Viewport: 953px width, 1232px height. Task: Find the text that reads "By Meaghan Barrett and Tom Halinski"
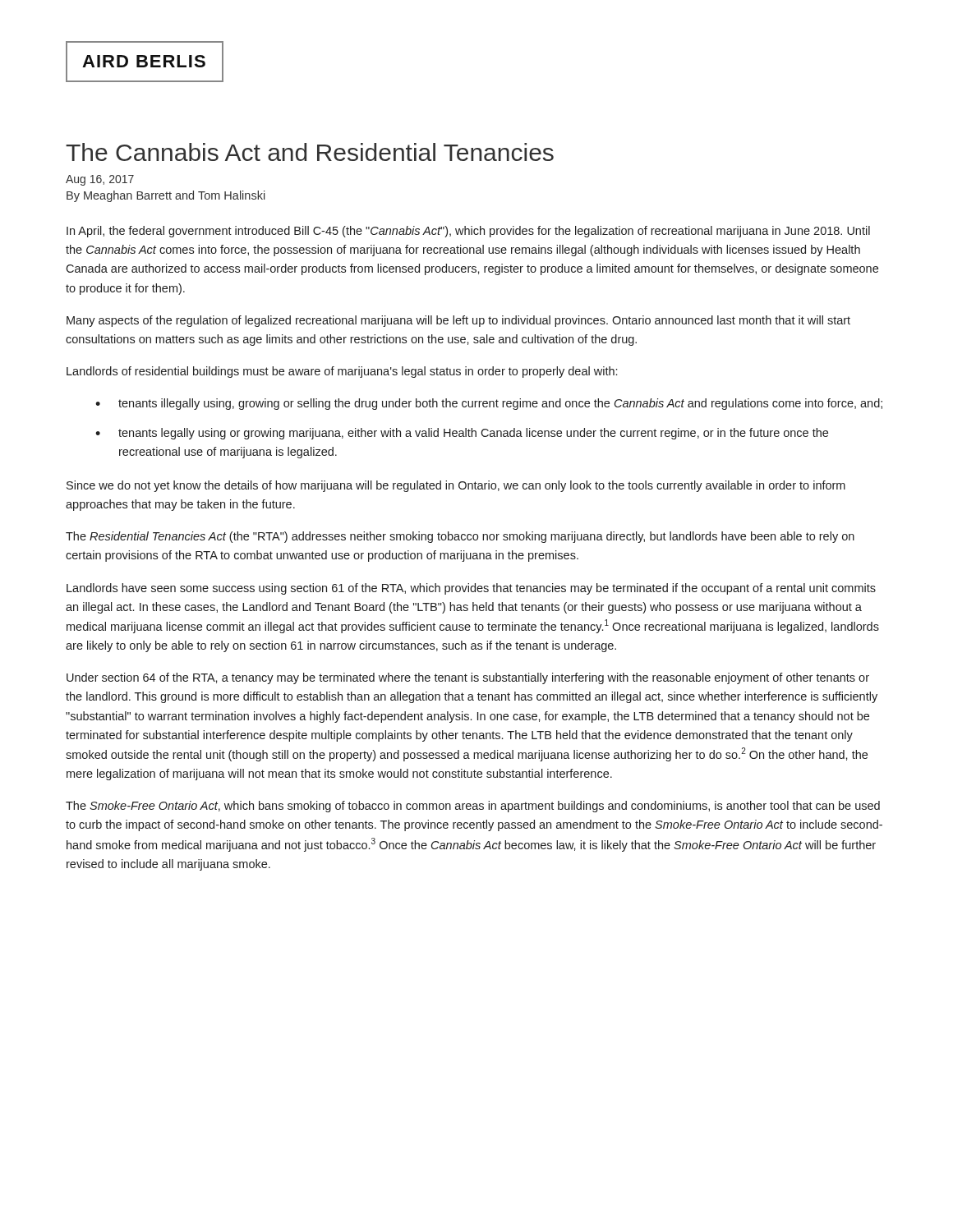click(166, 196)
